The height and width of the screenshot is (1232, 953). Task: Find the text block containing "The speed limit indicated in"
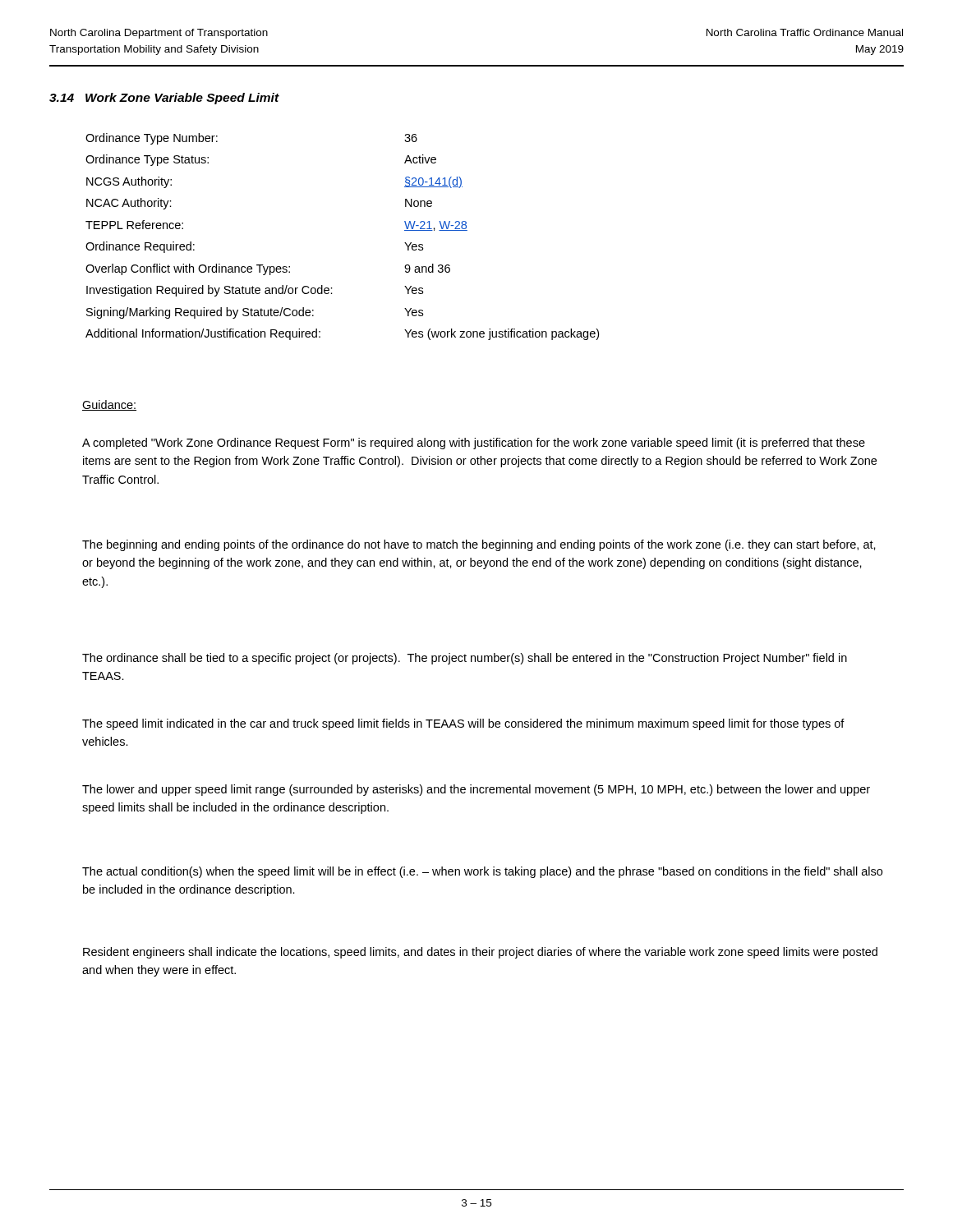point(463,733)
